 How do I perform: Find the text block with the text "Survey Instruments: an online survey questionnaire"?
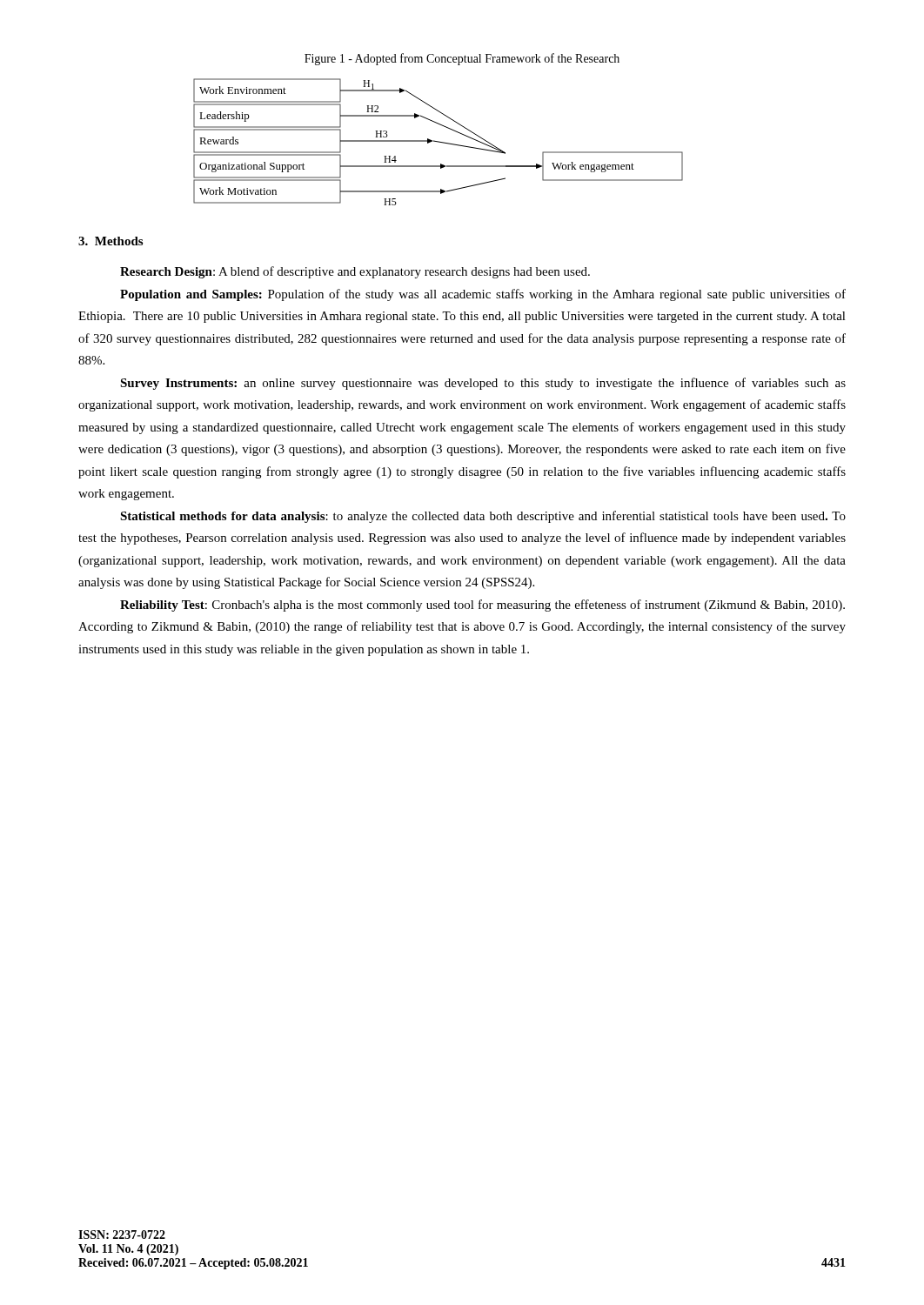[462, 438]
